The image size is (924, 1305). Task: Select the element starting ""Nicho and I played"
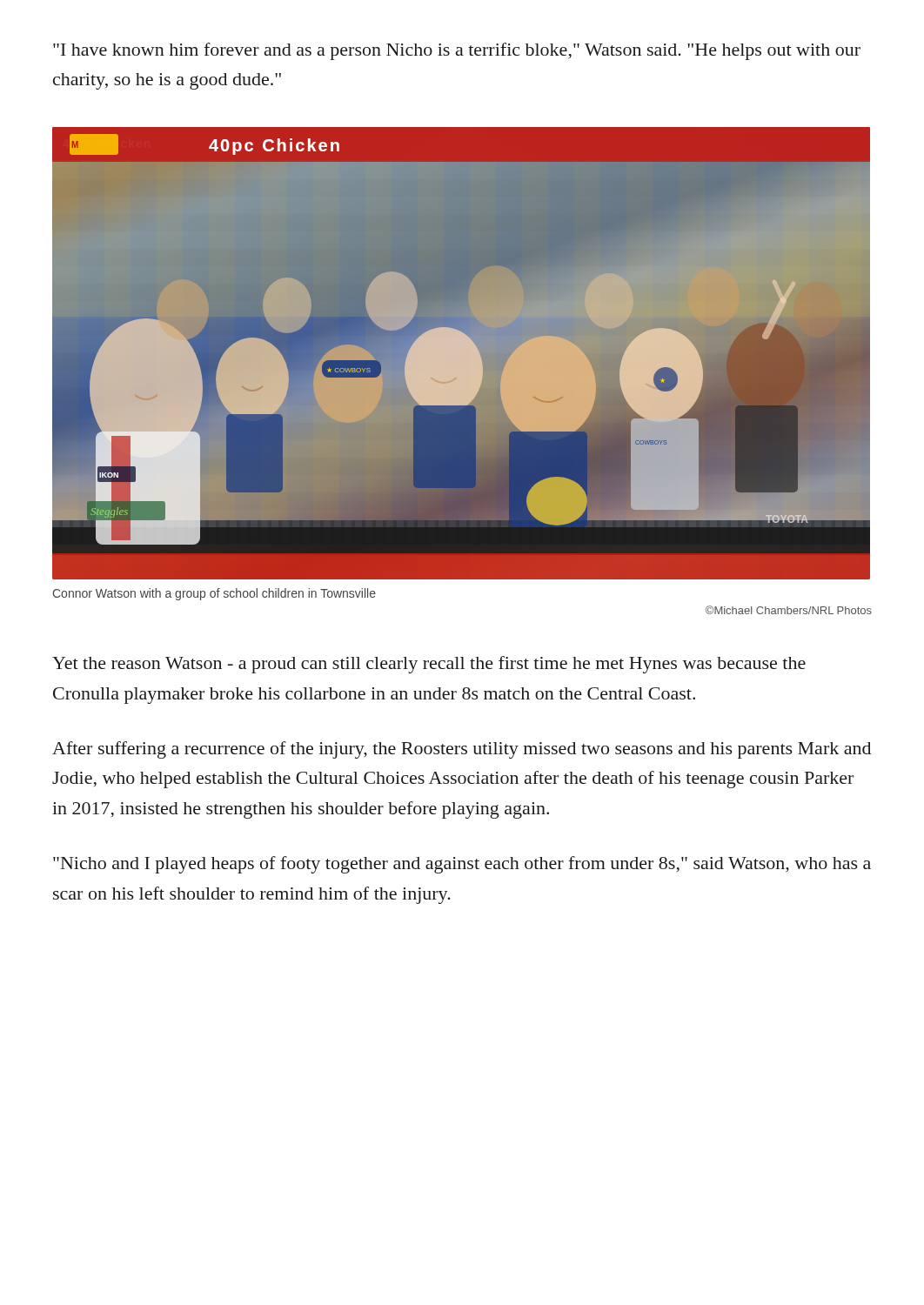click(x=462, y=878)
